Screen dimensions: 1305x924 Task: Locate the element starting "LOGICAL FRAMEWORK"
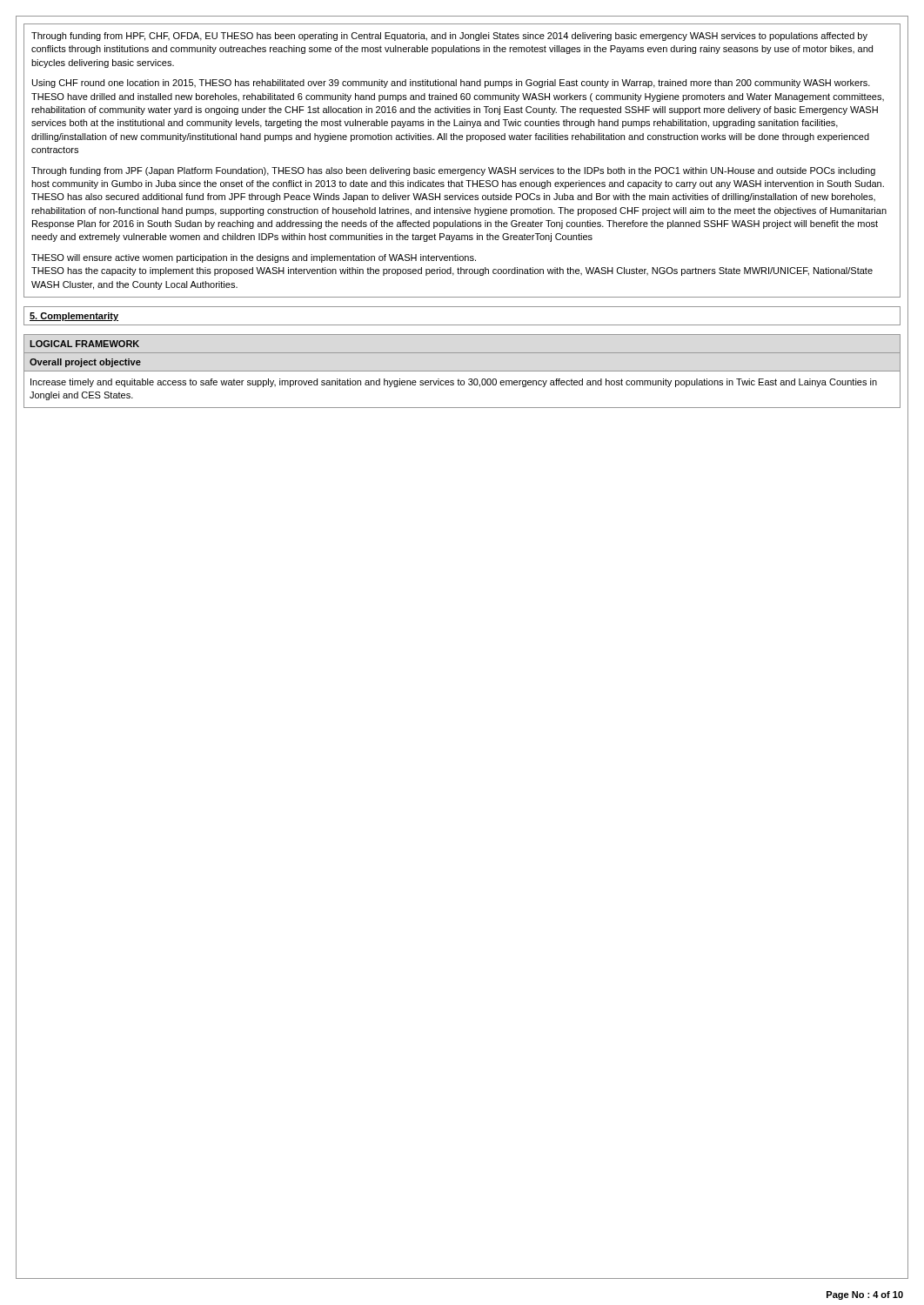click(x=84, y=344)
